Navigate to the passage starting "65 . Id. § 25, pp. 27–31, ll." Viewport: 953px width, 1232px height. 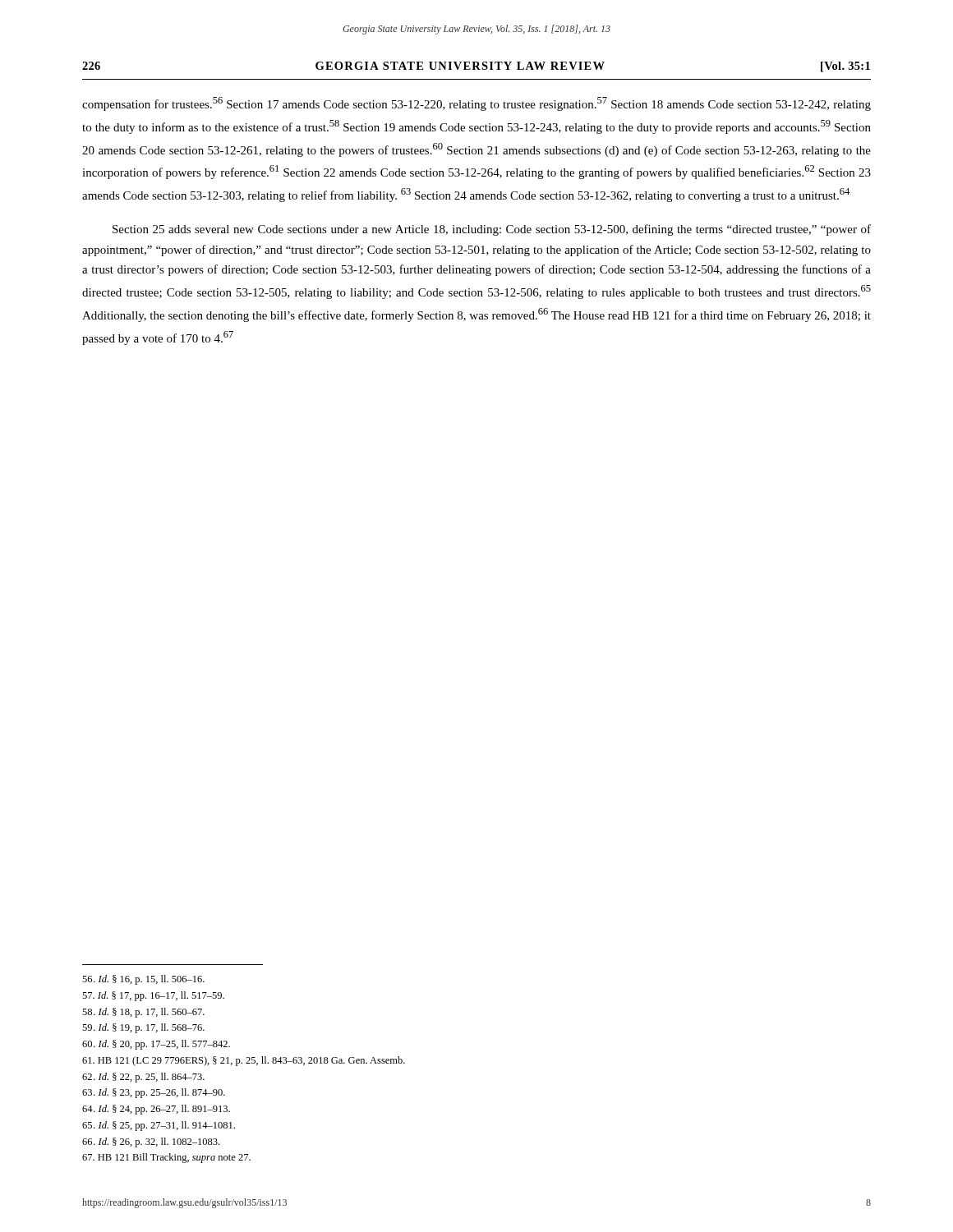[x=159, y=1125]
